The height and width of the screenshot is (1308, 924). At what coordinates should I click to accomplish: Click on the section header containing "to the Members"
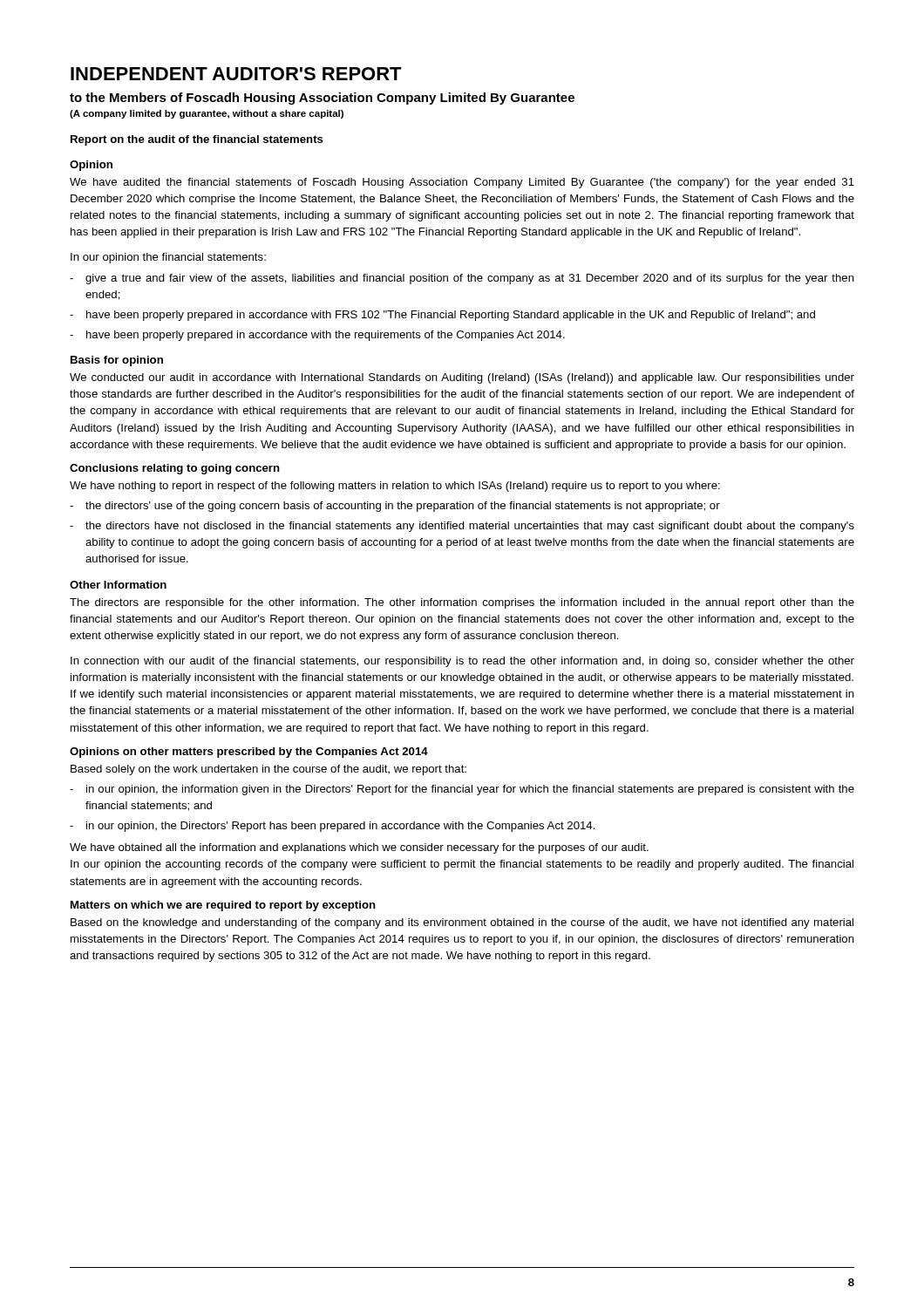462,98
